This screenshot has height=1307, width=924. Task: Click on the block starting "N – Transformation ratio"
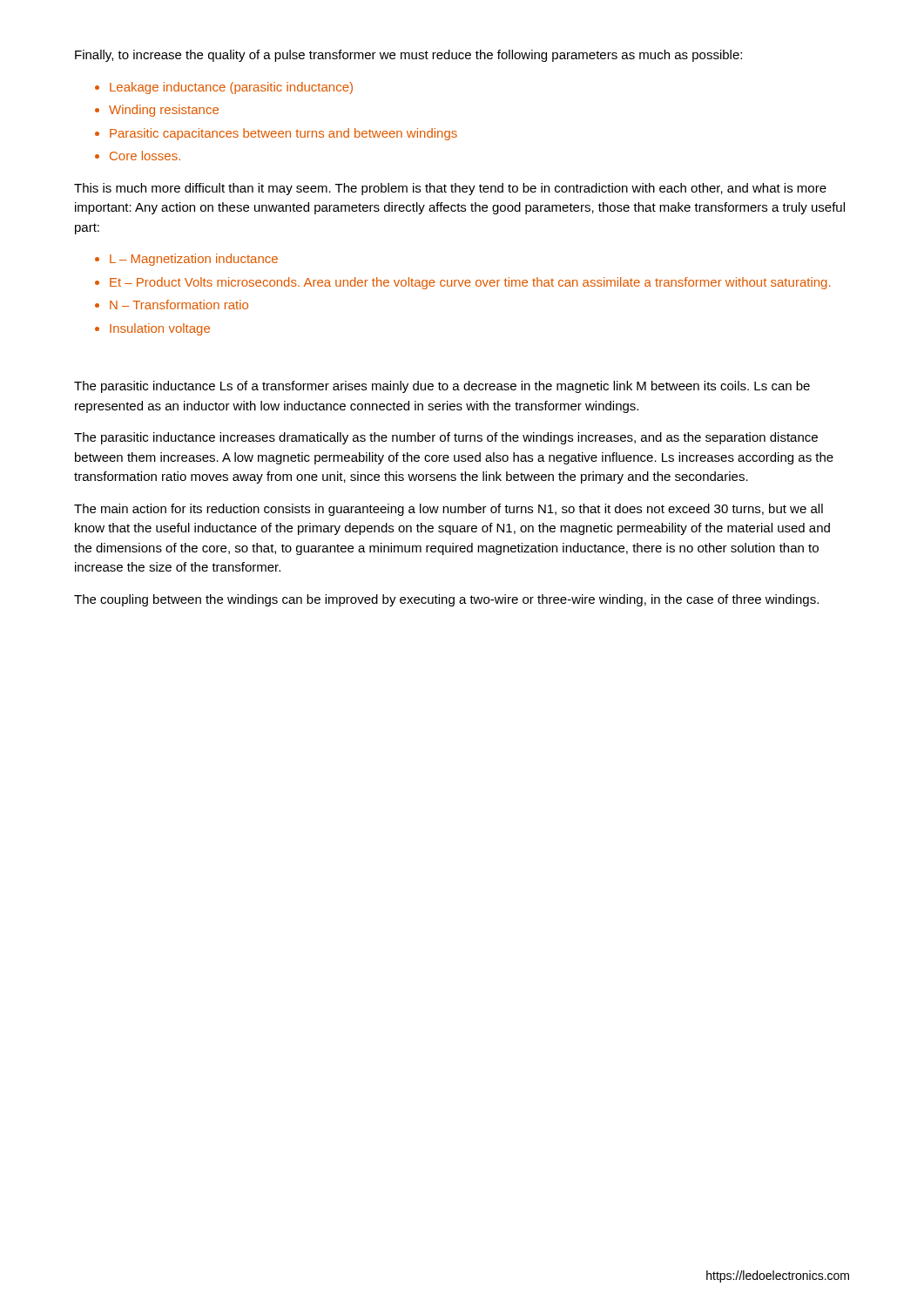pyautogui.click(x=179, y=305)
